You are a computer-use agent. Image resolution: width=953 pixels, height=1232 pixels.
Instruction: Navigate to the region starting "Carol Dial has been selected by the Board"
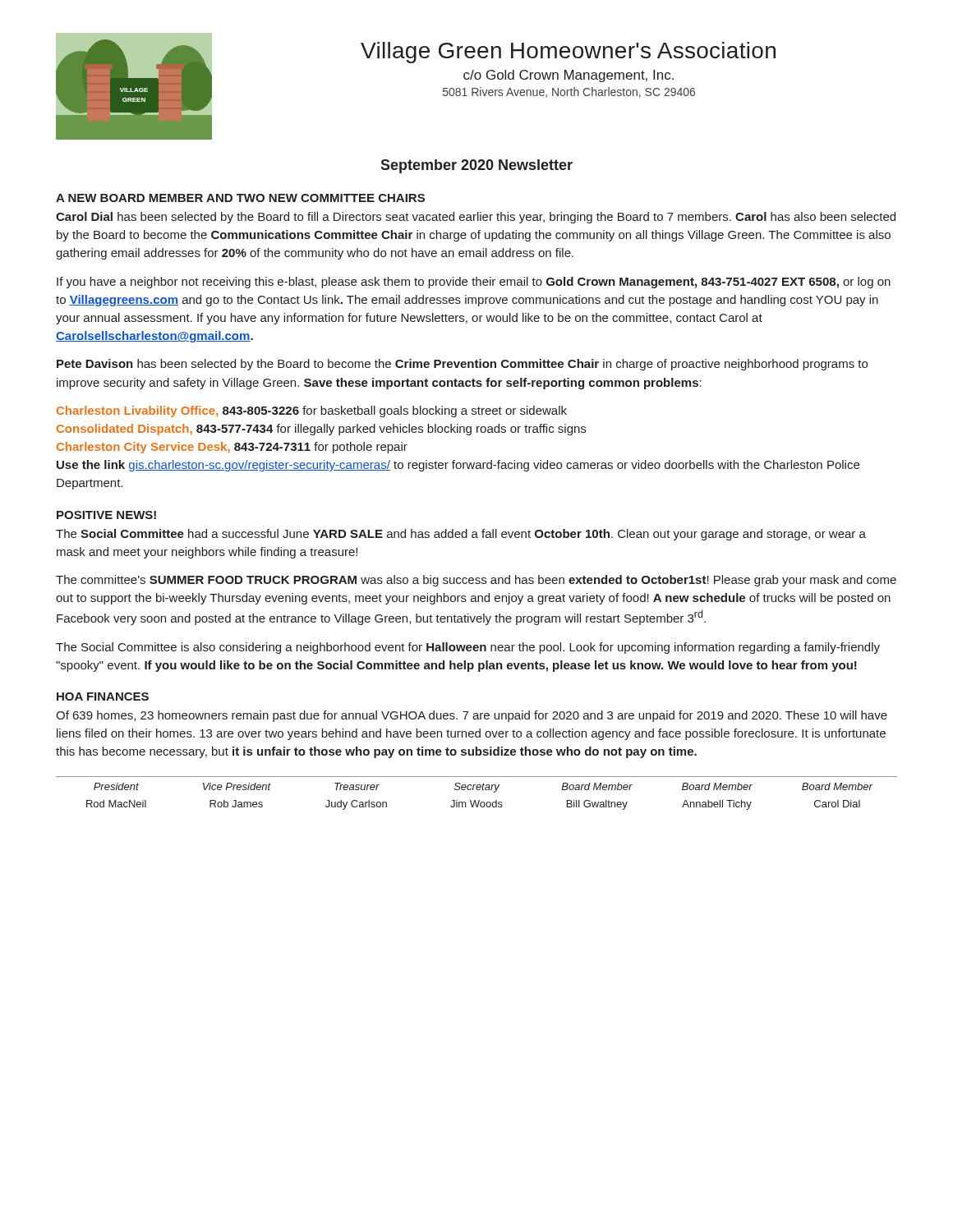476,235
